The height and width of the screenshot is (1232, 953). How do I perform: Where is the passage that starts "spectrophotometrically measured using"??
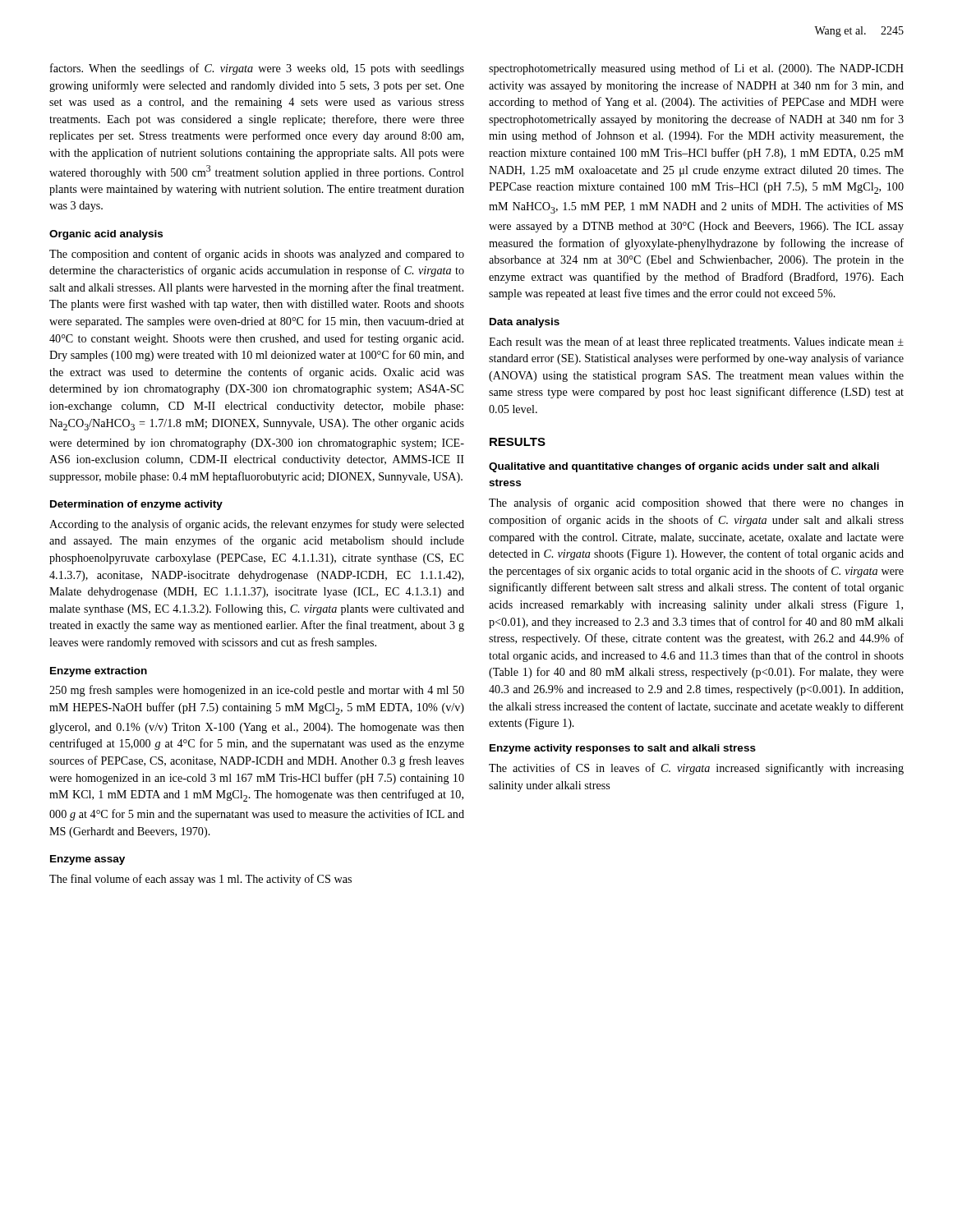pos(696,181)
